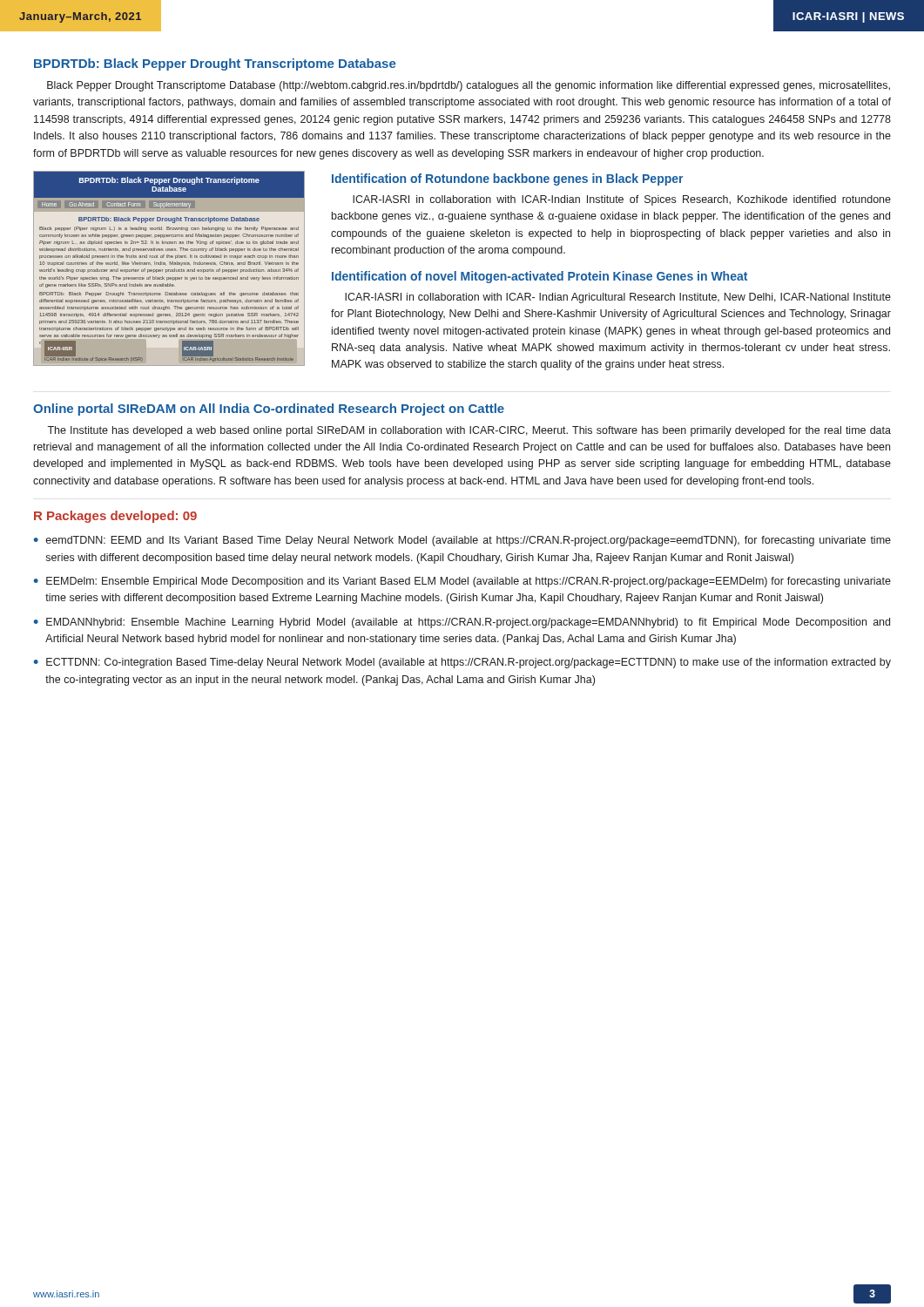Viewport: 924px width, 1307px height.
Task: Click on the screenshot
Action: pyautogui.click(x=169, y=268)
